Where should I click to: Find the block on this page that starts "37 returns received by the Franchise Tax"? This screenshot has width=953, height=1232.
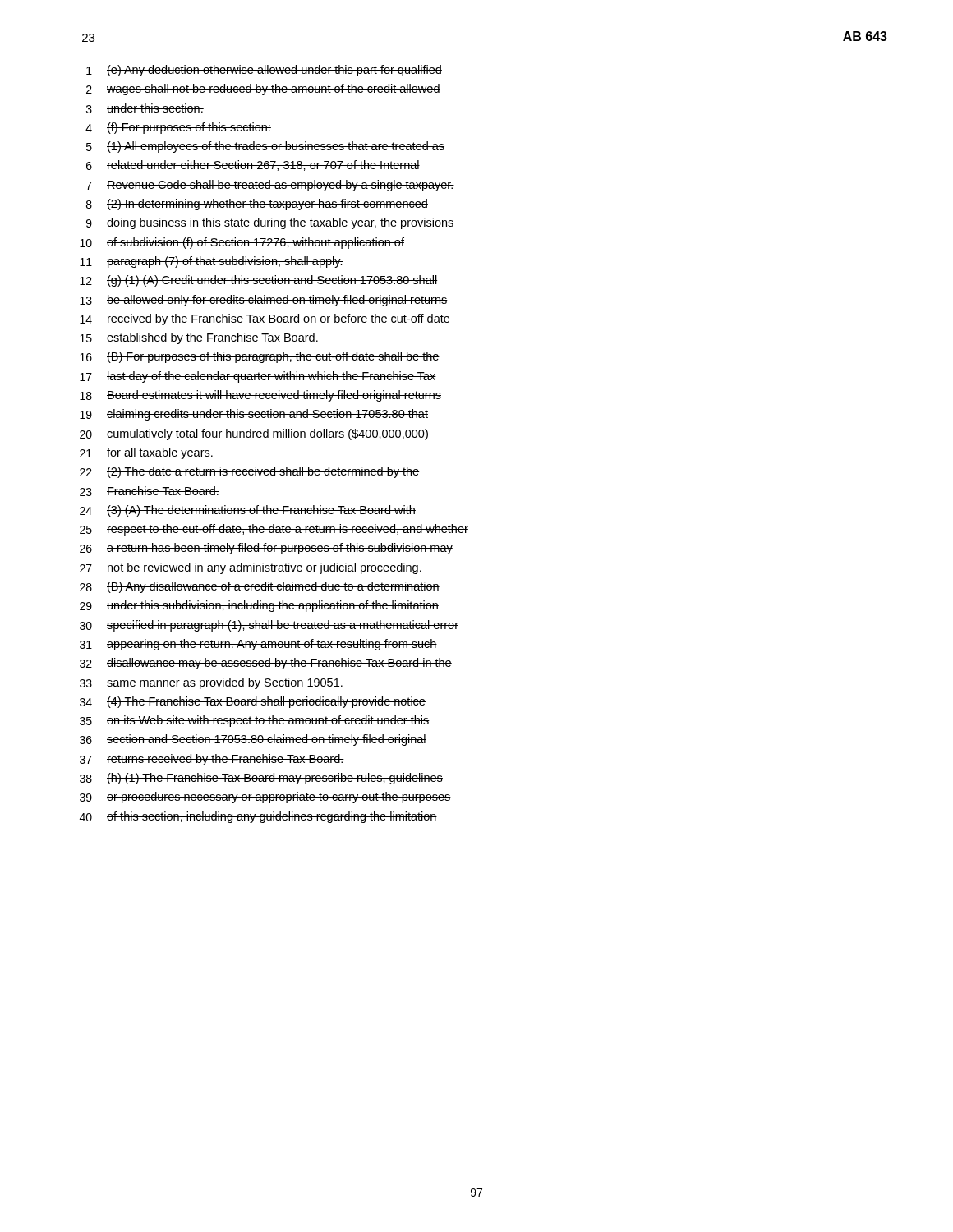(x=212, y=760)
